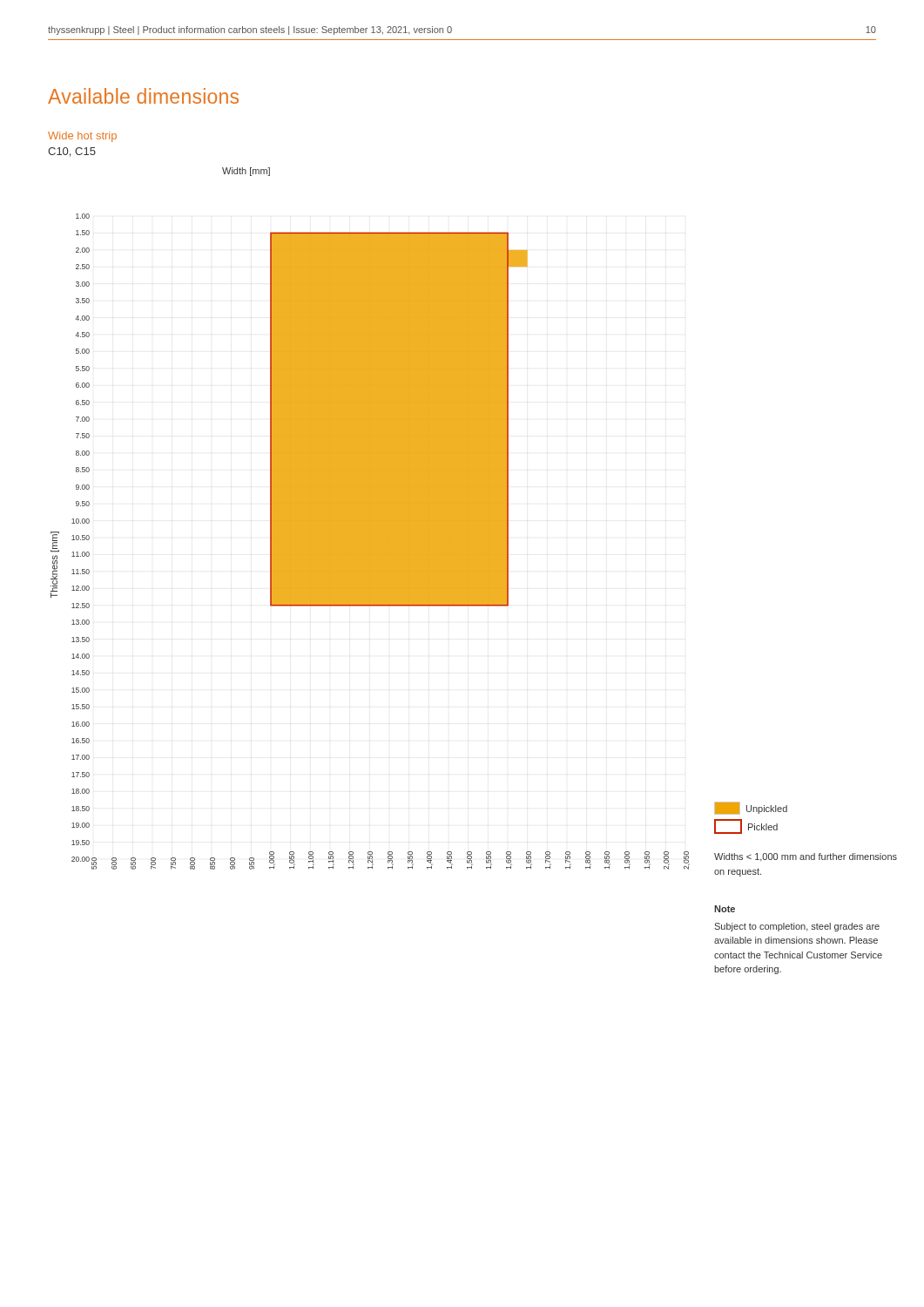Point to the block beginning "Note Subject to completion, steel grades are"
The height and width of the screenshot is (1307, 924).
pos(806,938)
